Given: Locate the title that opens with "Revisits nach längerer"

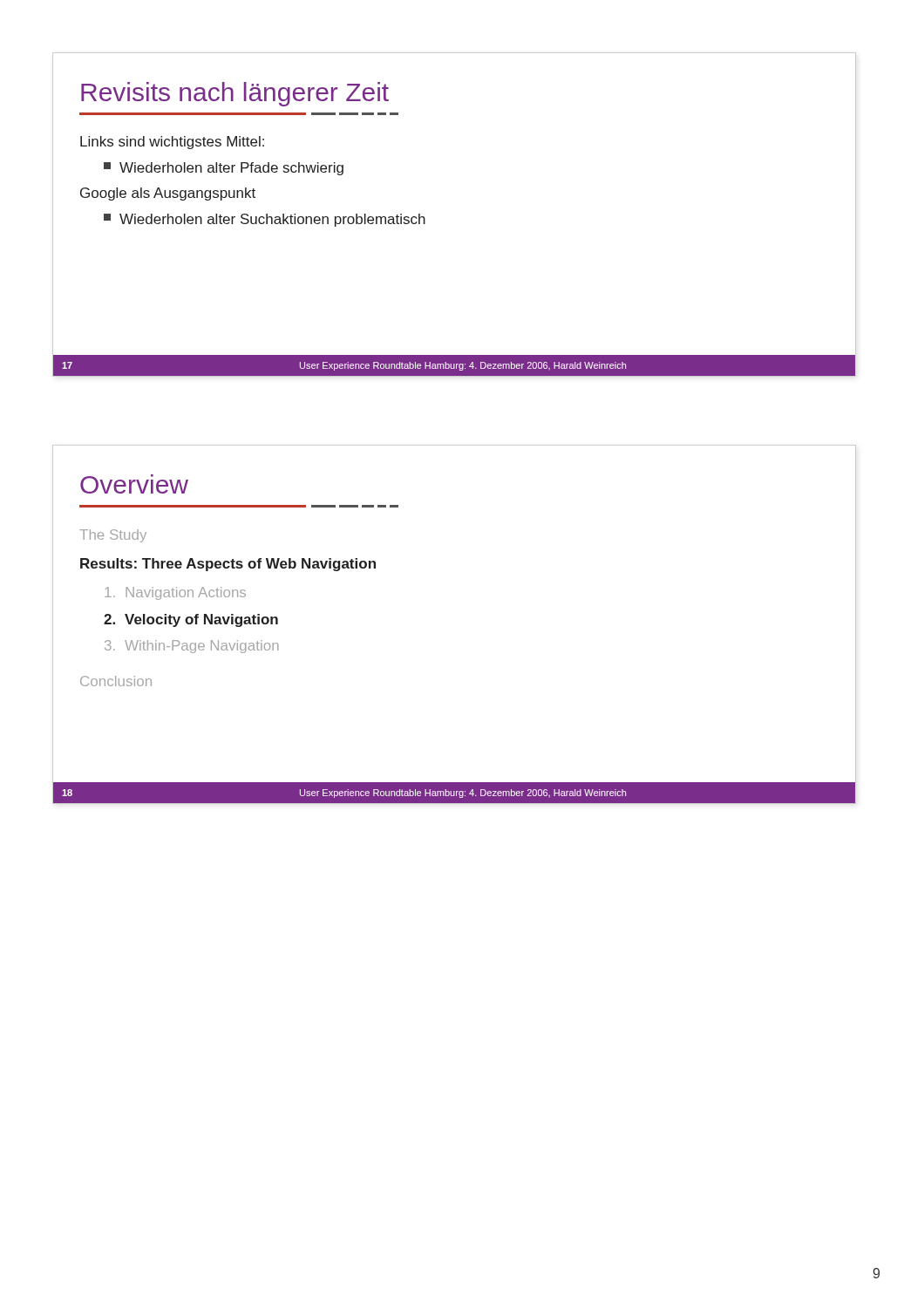Looking at the screenshot, I should coord(235,94).
